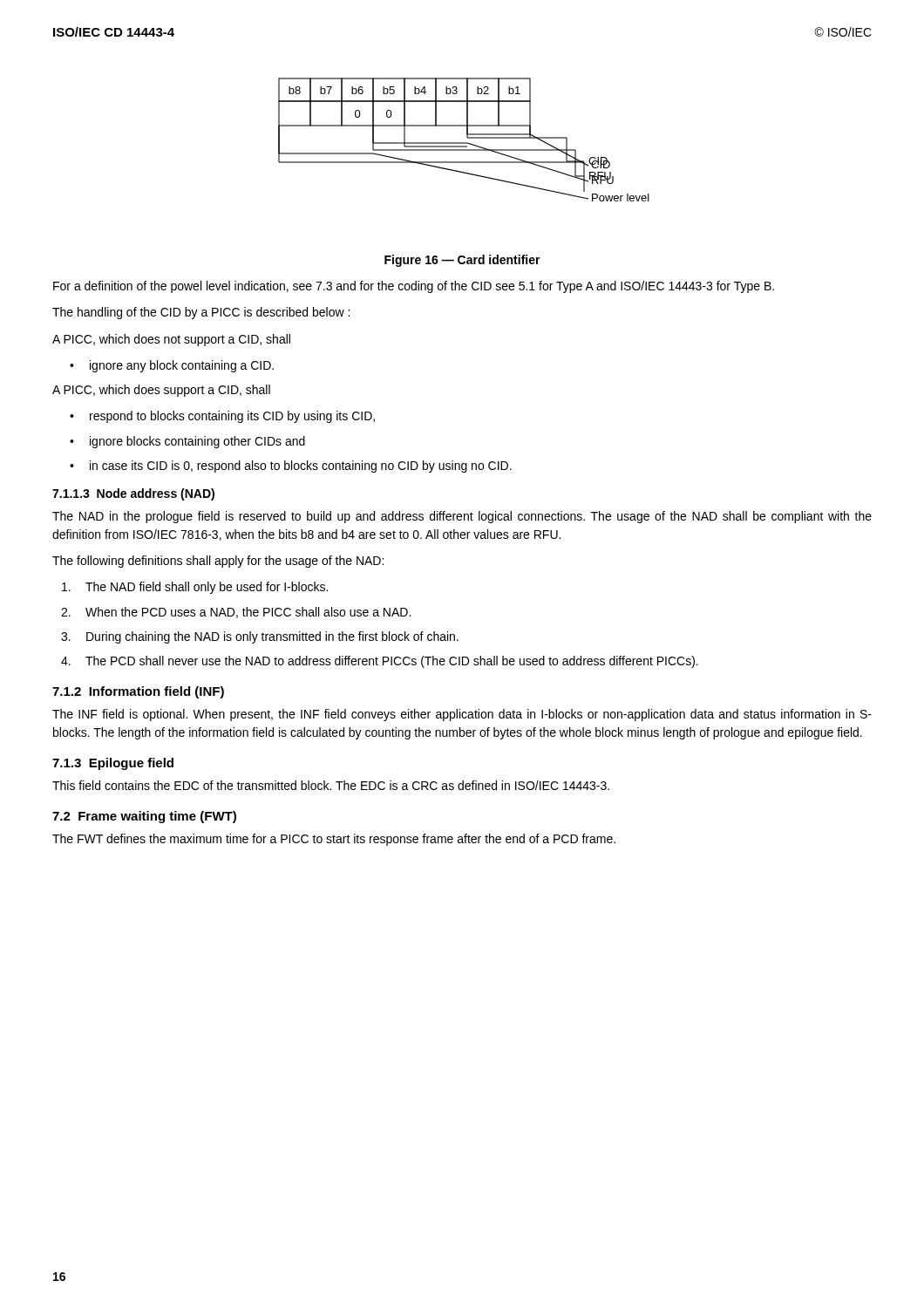Point to the text starting "The following definitions shall apply for"
Viewport: 924px width, 1308px height.
(x=219, y=561)
